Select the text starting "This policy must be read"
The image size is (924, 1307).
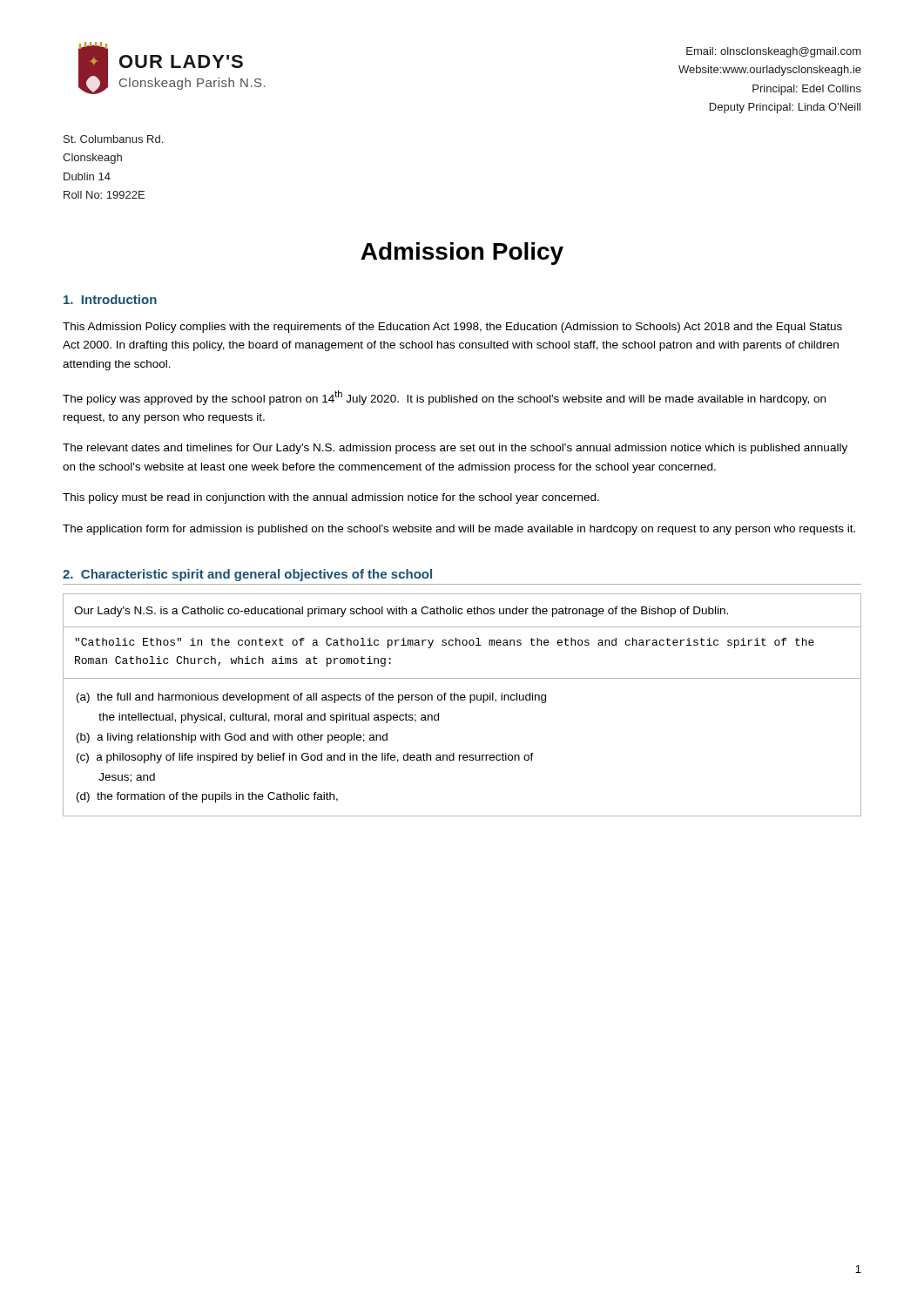pos(331,497)
